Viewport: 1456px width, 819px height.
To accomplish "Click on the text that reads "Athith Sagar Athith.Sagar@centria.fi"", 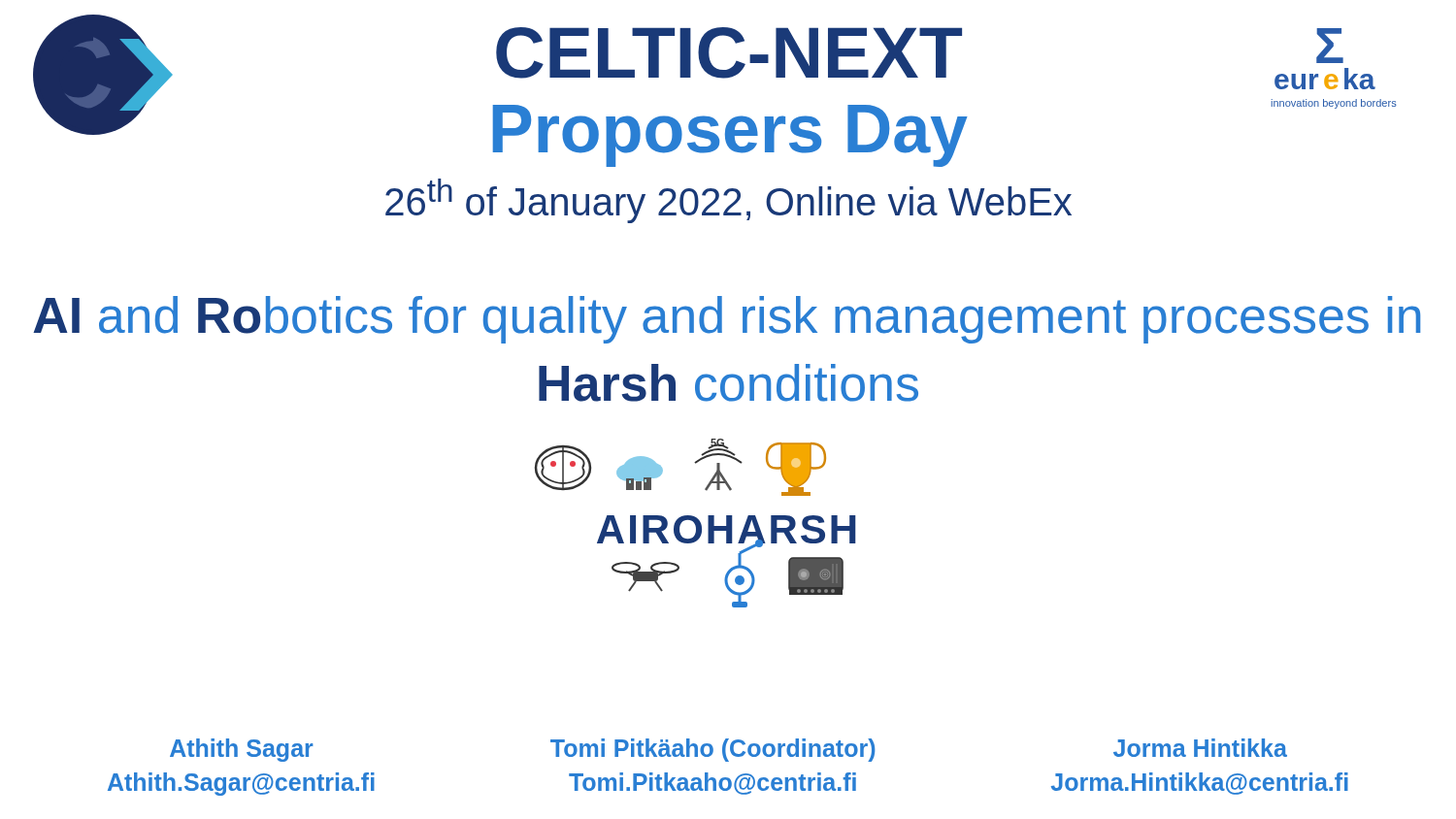I will click(241, 765).
